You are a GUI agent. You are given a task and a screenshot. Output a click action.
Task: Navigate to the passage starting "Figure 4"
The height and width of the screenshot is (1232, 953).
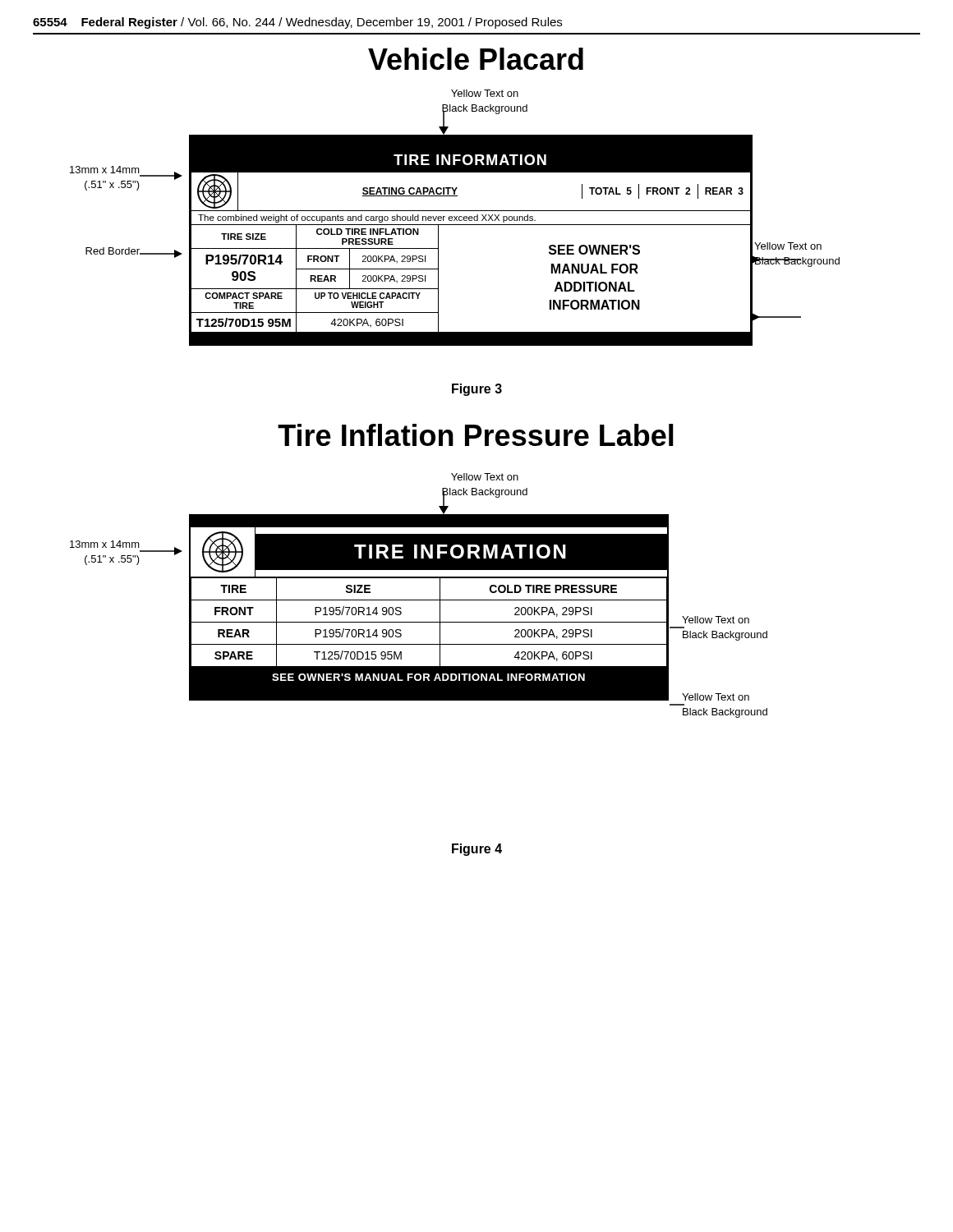(476, 849)
